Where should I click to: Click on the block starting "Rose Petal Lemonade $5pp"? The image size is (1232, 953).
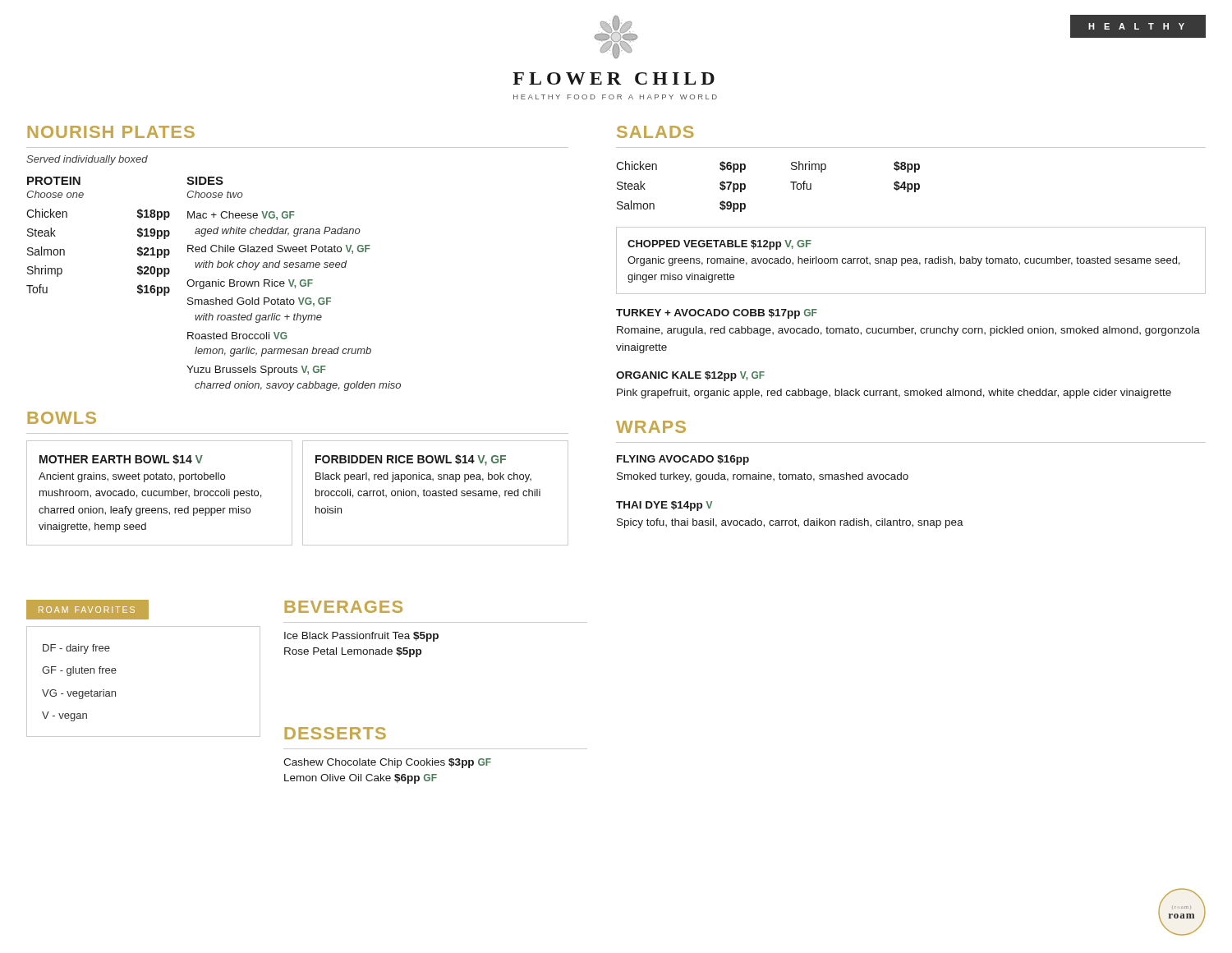coord(353,651)
